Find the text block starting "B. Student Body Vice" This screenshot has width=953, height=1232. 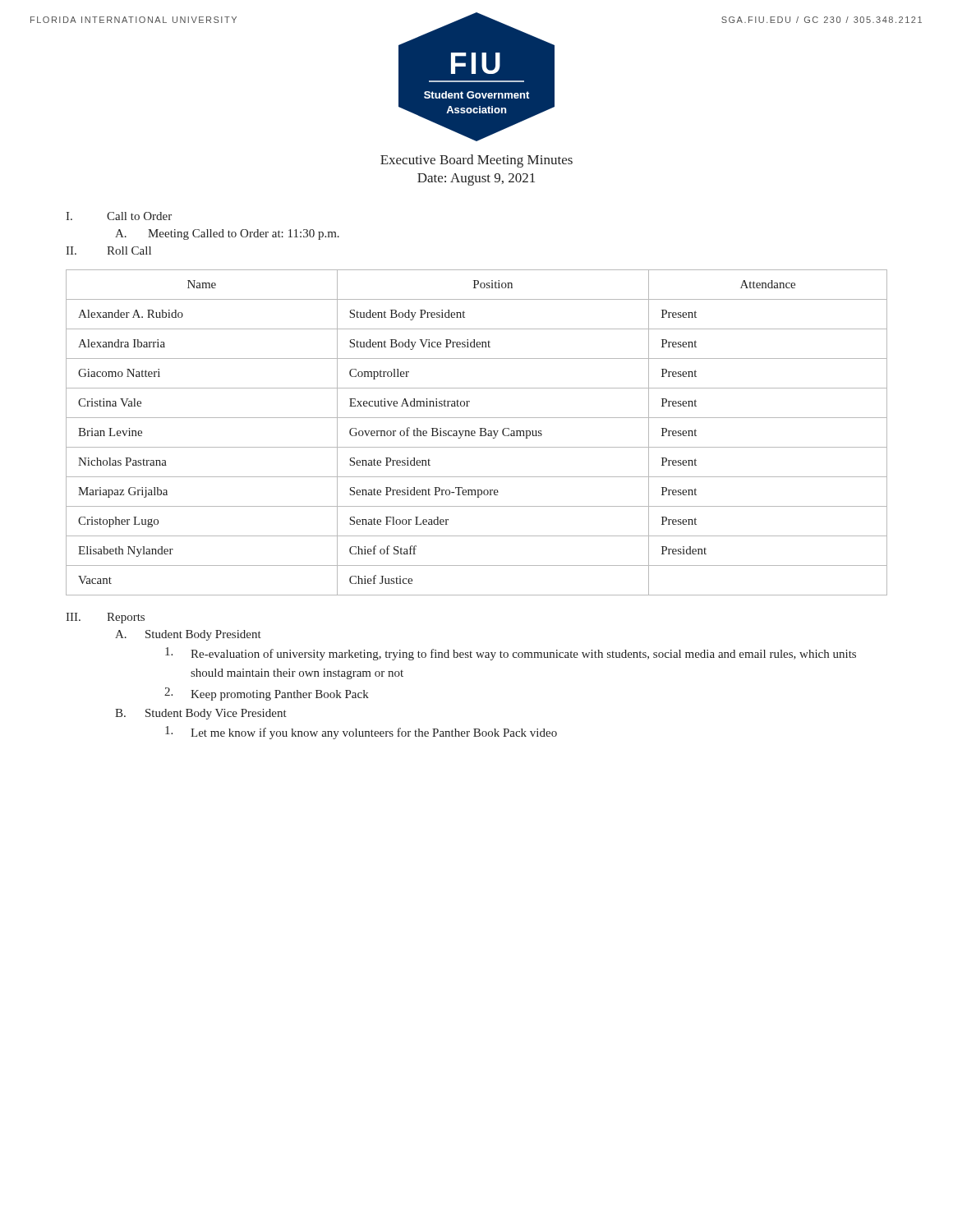pos(201,714)
